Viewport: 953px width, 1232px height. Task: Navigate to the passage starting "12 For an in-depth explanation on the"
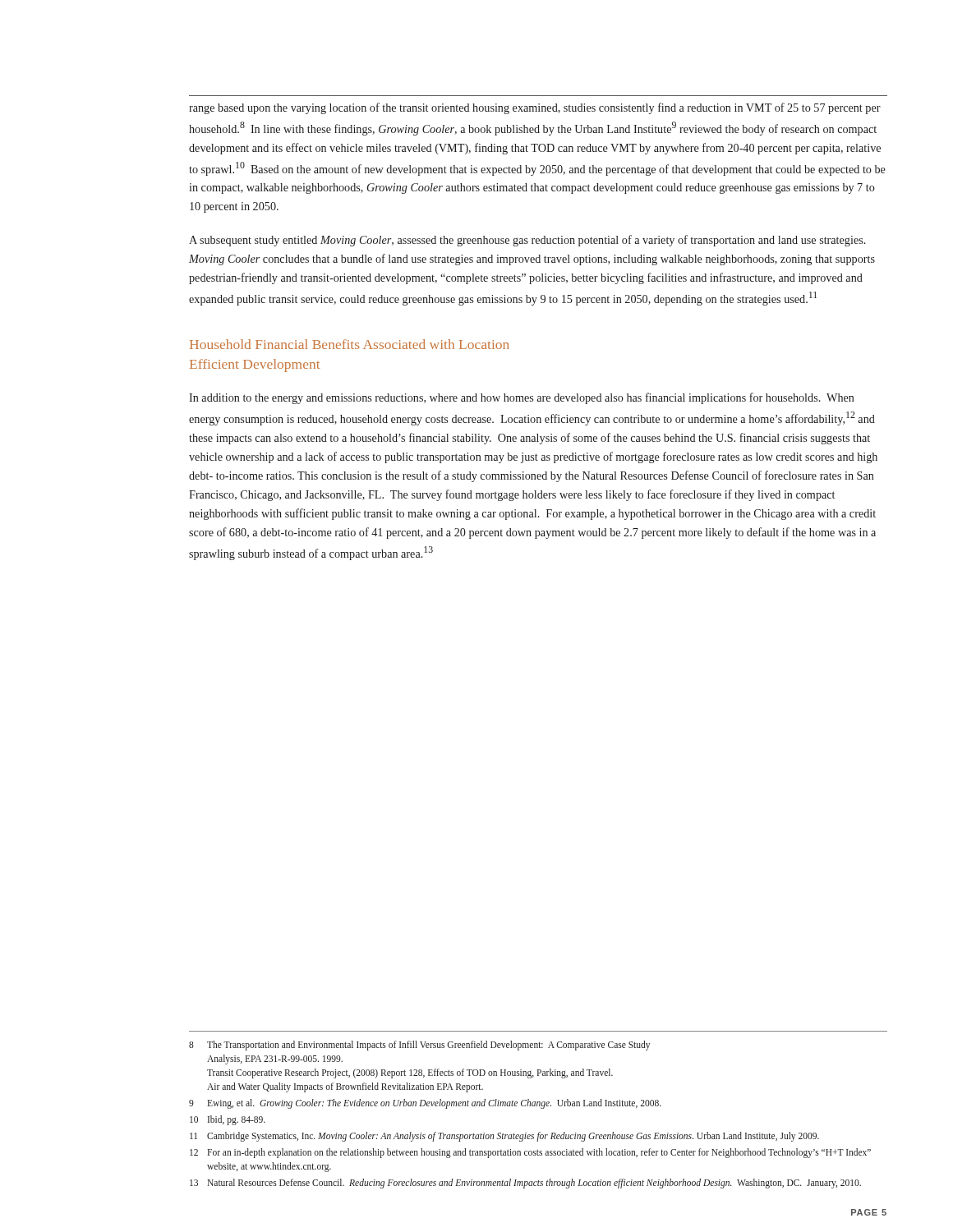538,1160
